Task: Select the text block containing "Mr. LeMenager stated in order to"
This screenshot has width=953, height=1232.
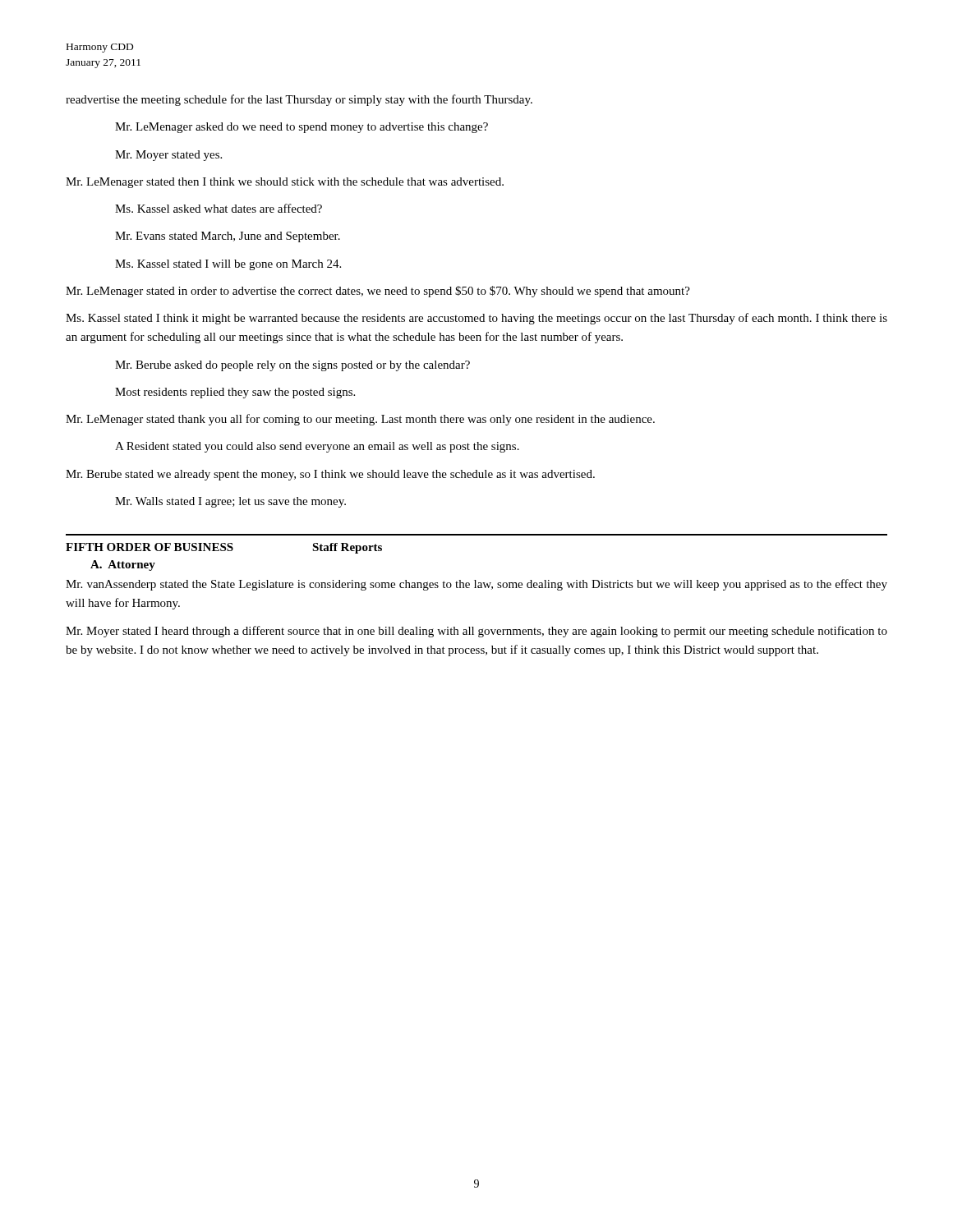Action: point(476,291)
